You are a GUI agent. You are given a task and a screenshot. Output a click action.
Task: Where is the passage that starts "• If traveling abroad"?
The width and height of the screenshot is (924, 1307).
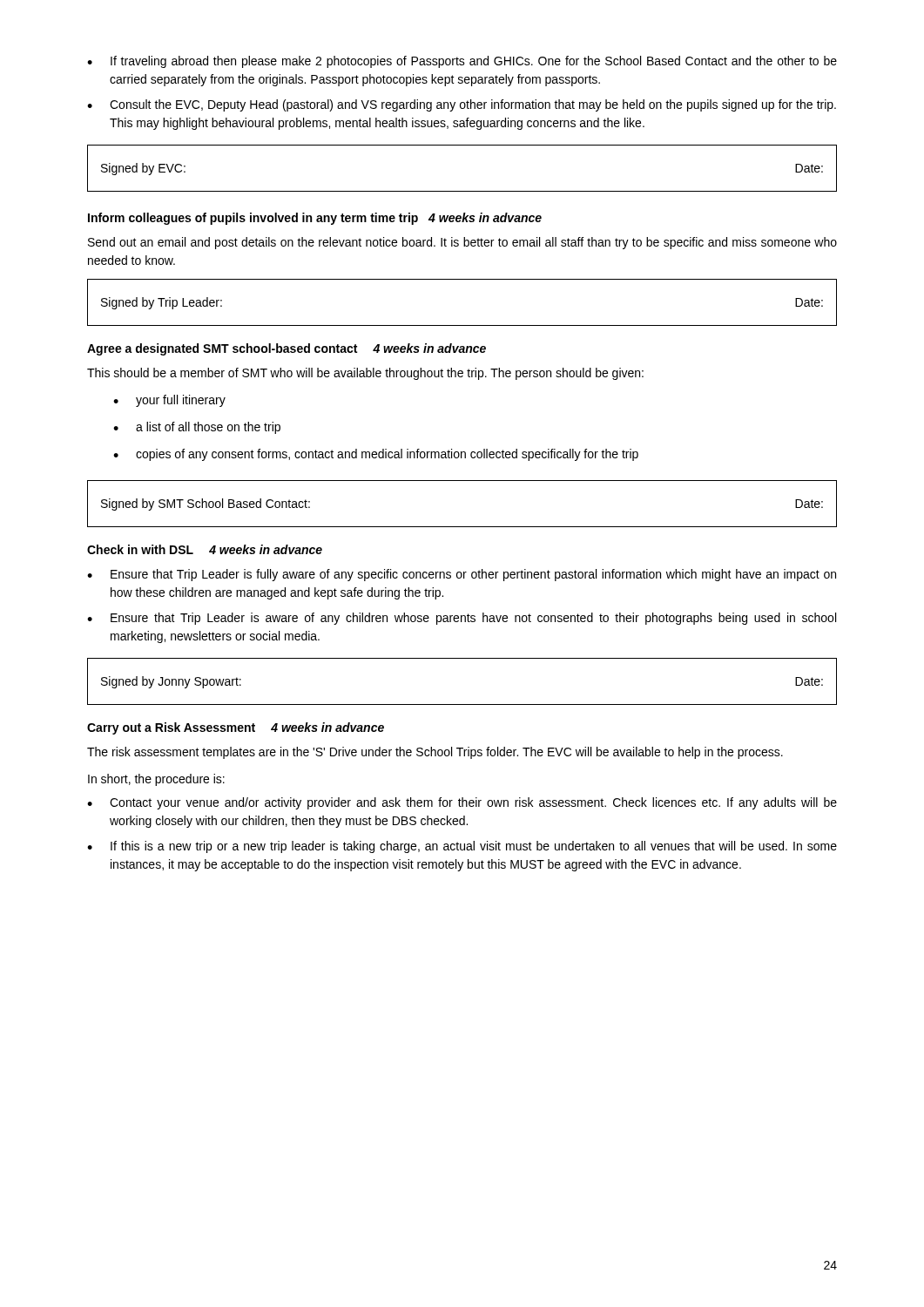(462, 71)
